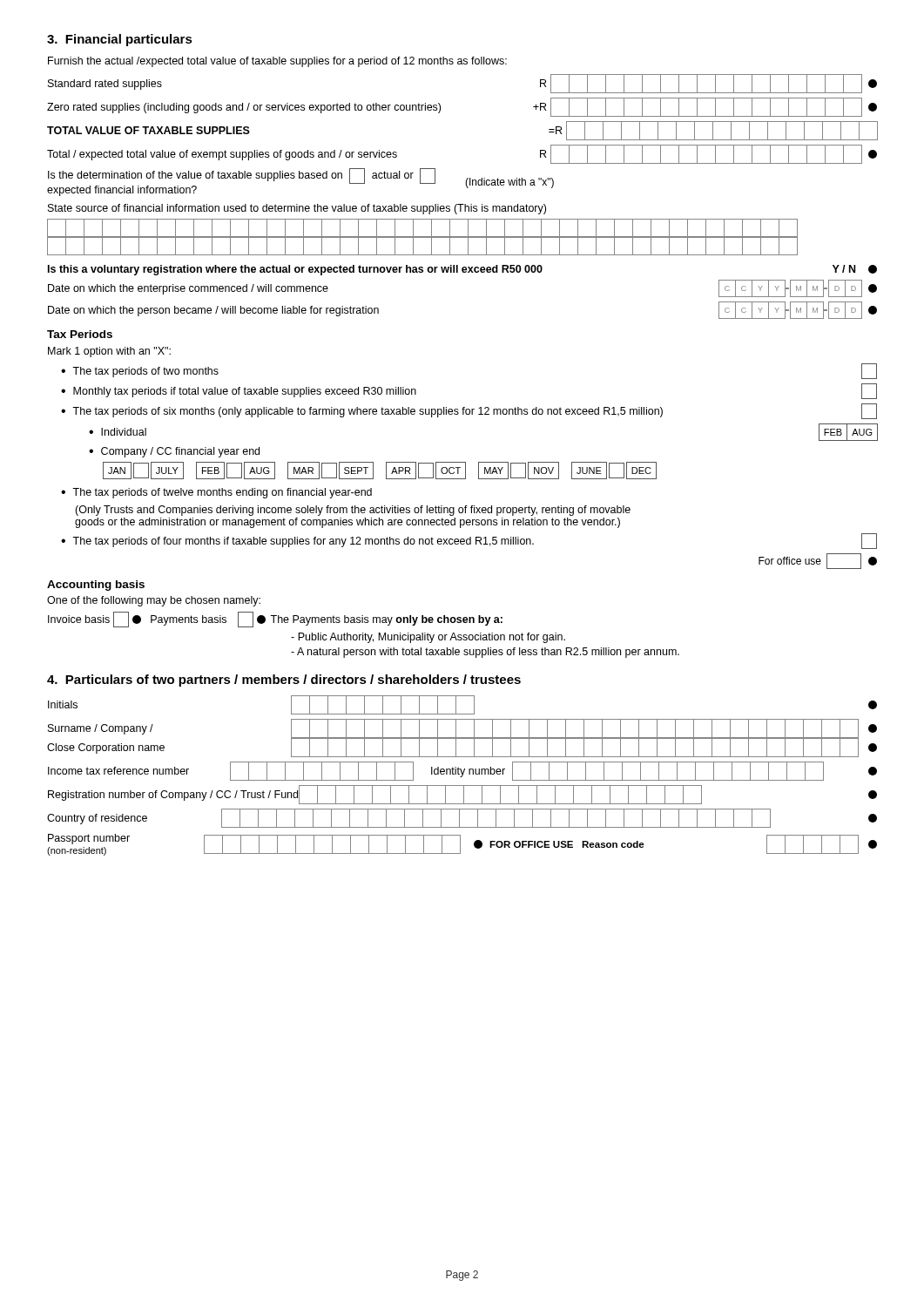
Task: Select the list item with the text "• Individual FEBAUG"
Action: tap(117, 432)
